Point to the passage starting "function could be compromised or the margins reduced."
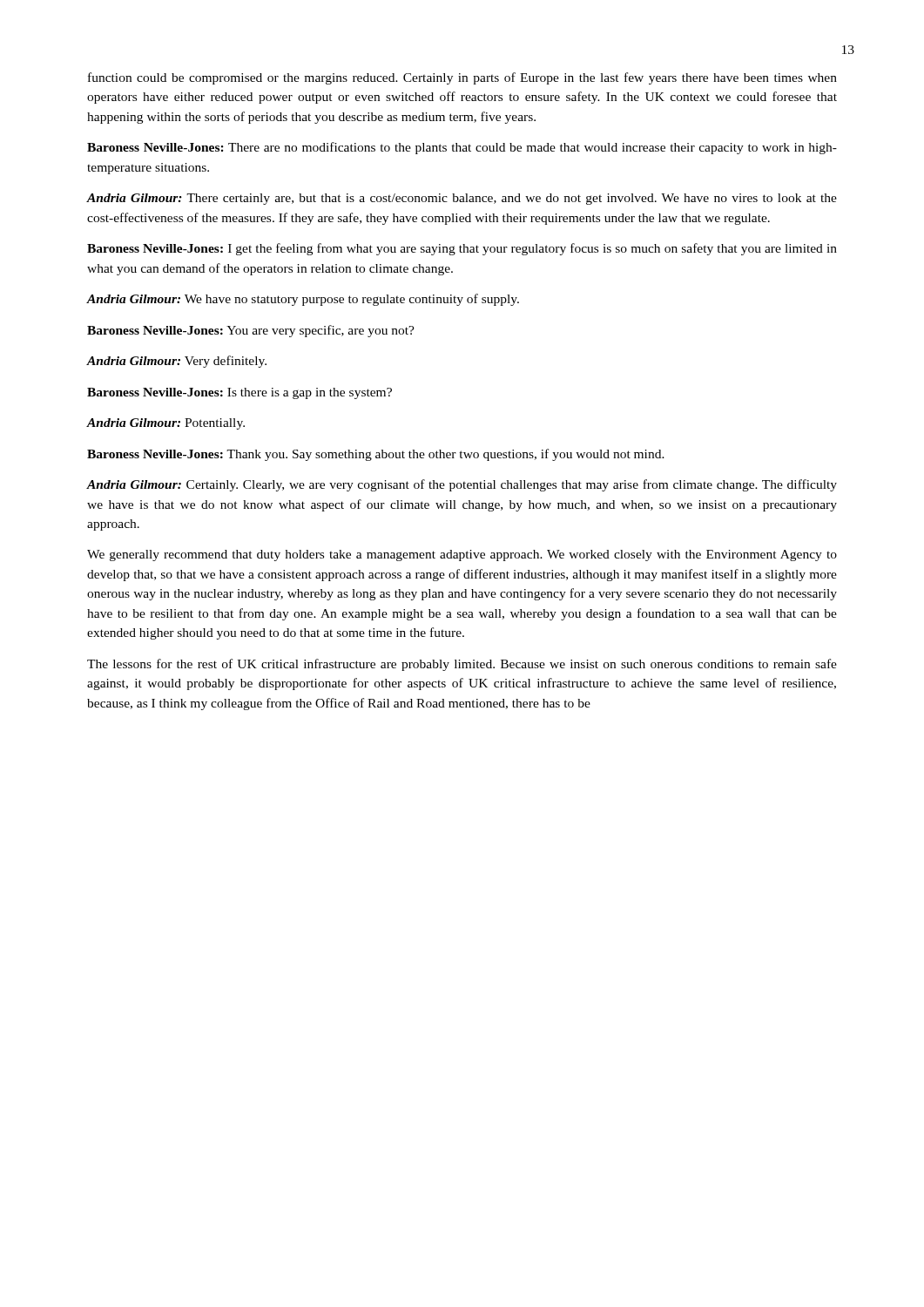The width and height of the screenshot is (924, 1307). click(x=462, y=97)
